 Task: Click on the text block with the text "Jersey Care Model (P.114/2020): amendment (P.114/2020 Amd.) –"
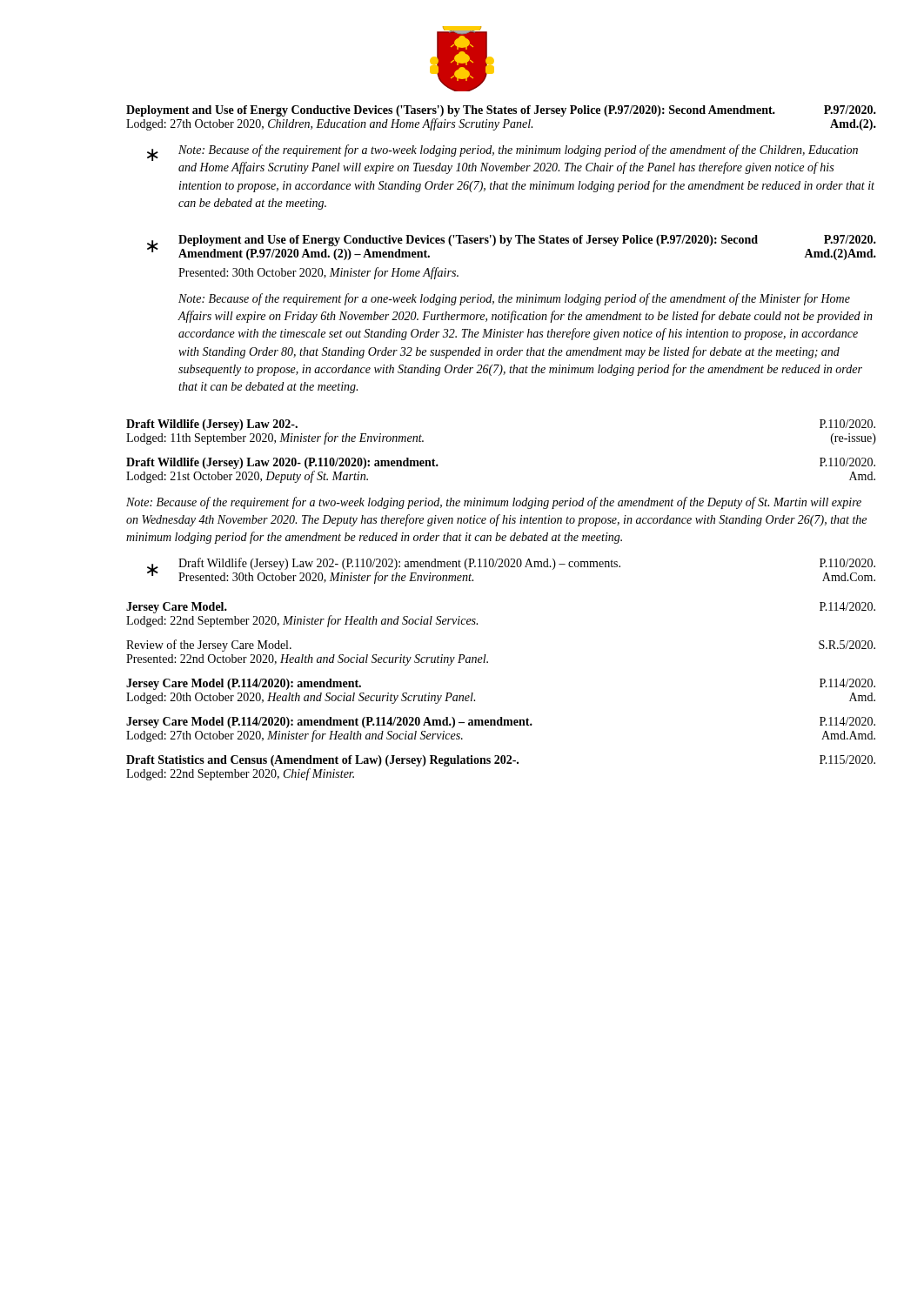(501, 729)
